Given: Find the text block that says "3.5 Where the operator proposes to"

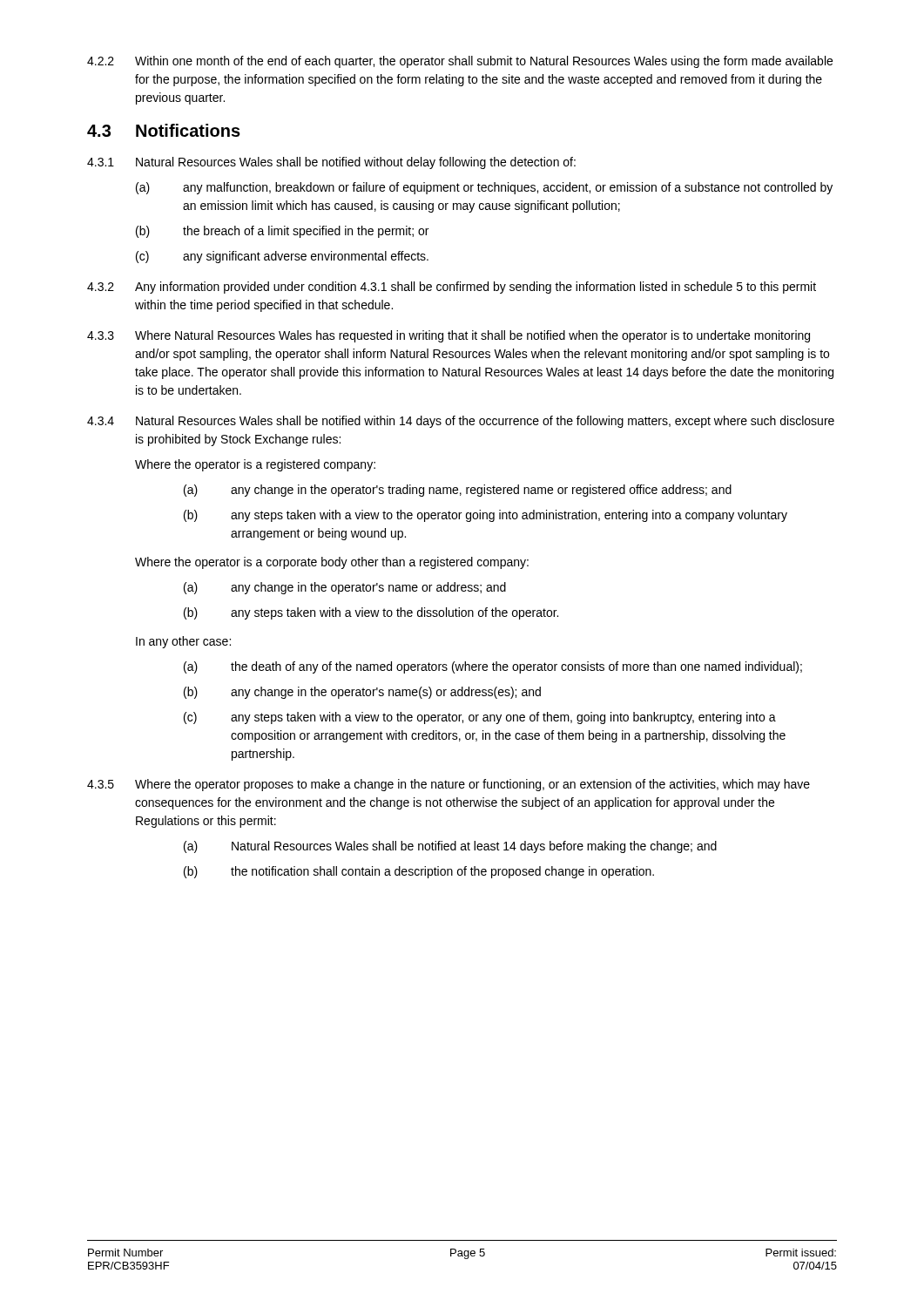Looking at the screenshot, I should (462, 803).
